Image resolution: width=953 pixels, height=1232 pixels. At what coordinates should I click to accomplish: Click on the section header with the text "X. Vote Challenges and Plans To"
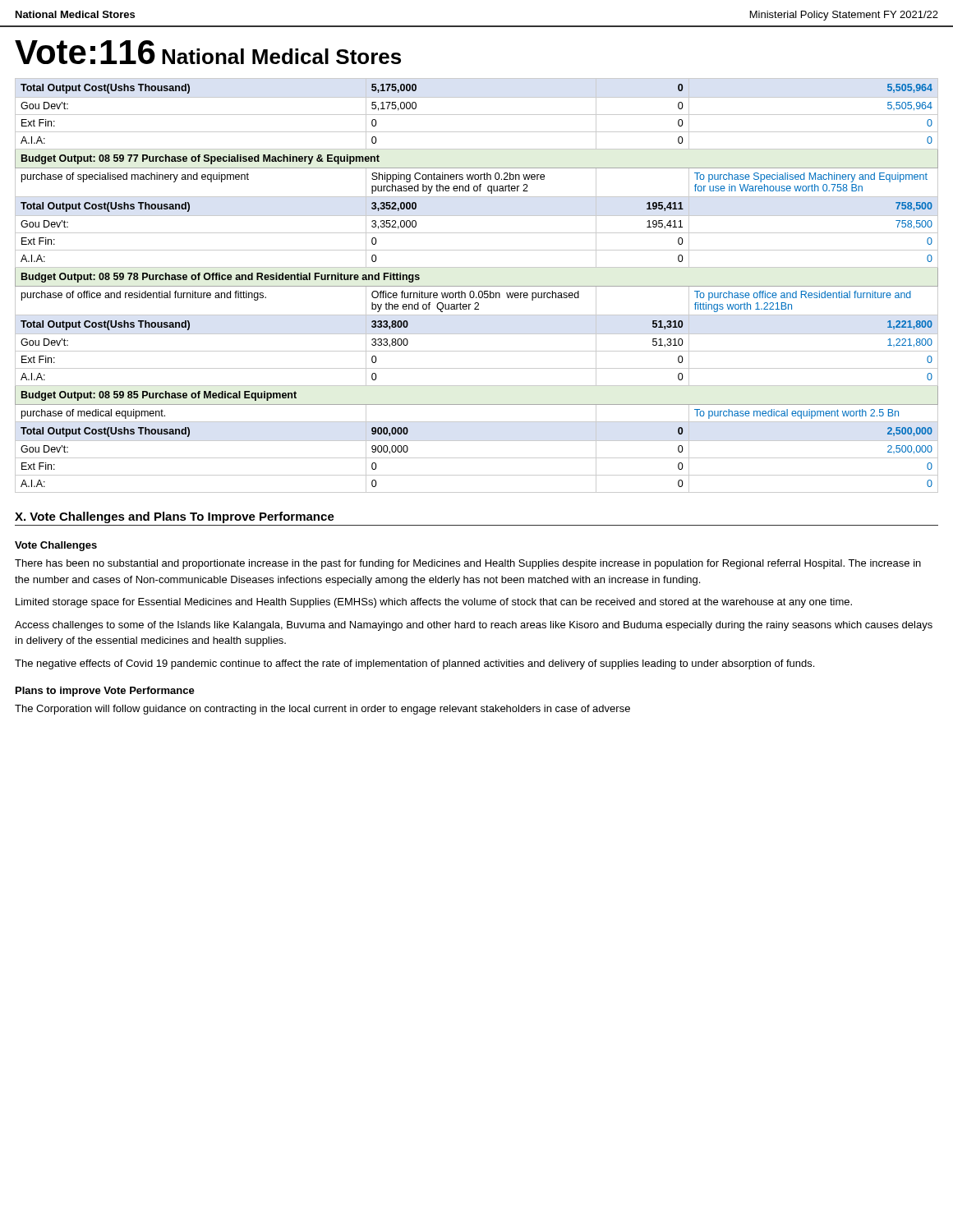pos(174,516)
